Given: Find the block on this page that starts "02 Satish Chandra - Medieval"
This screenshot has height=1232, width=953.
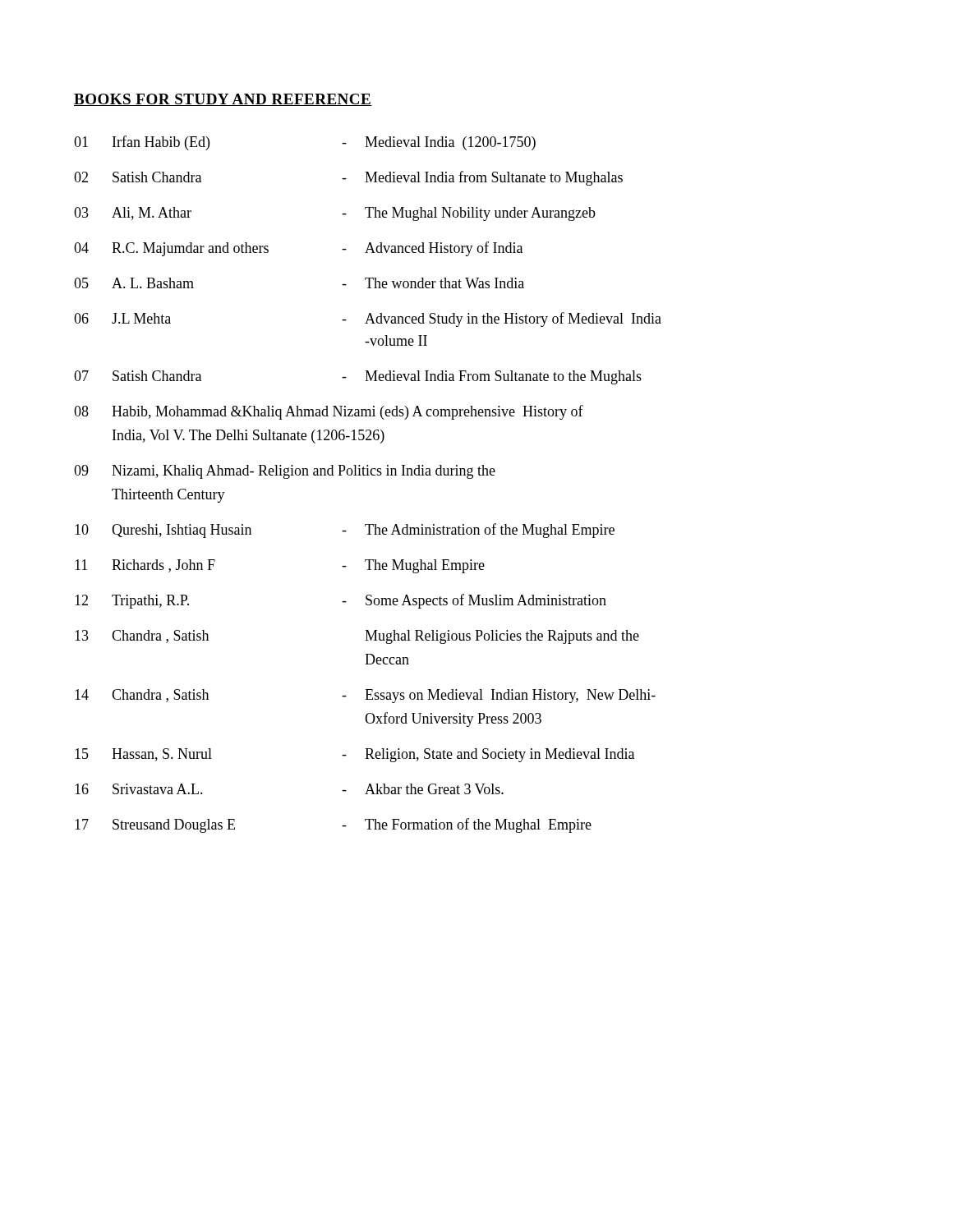Looking at the screenshot, I should click(476, 178).
